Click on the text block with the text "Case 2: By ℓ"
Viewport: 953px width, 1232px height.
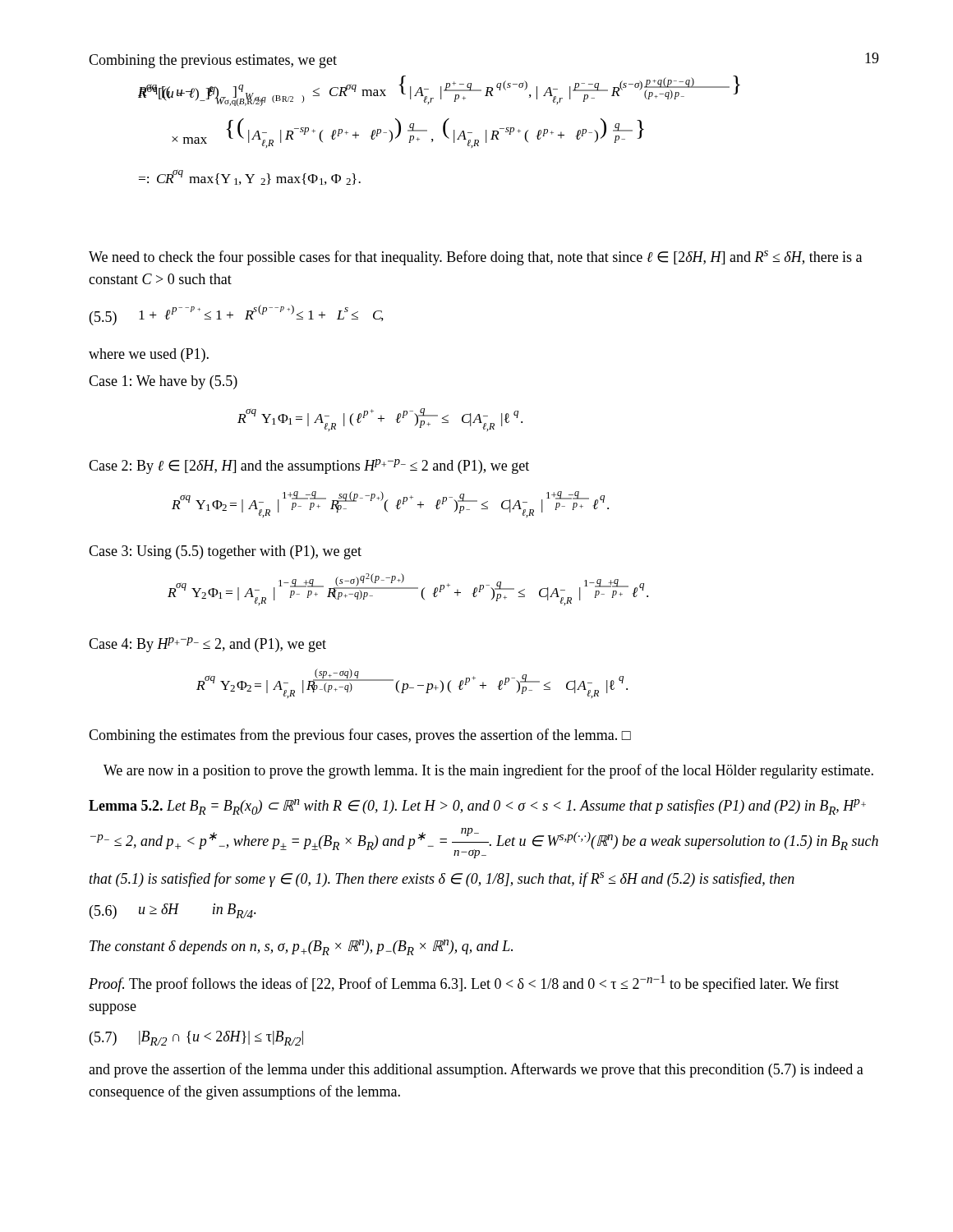309,464
